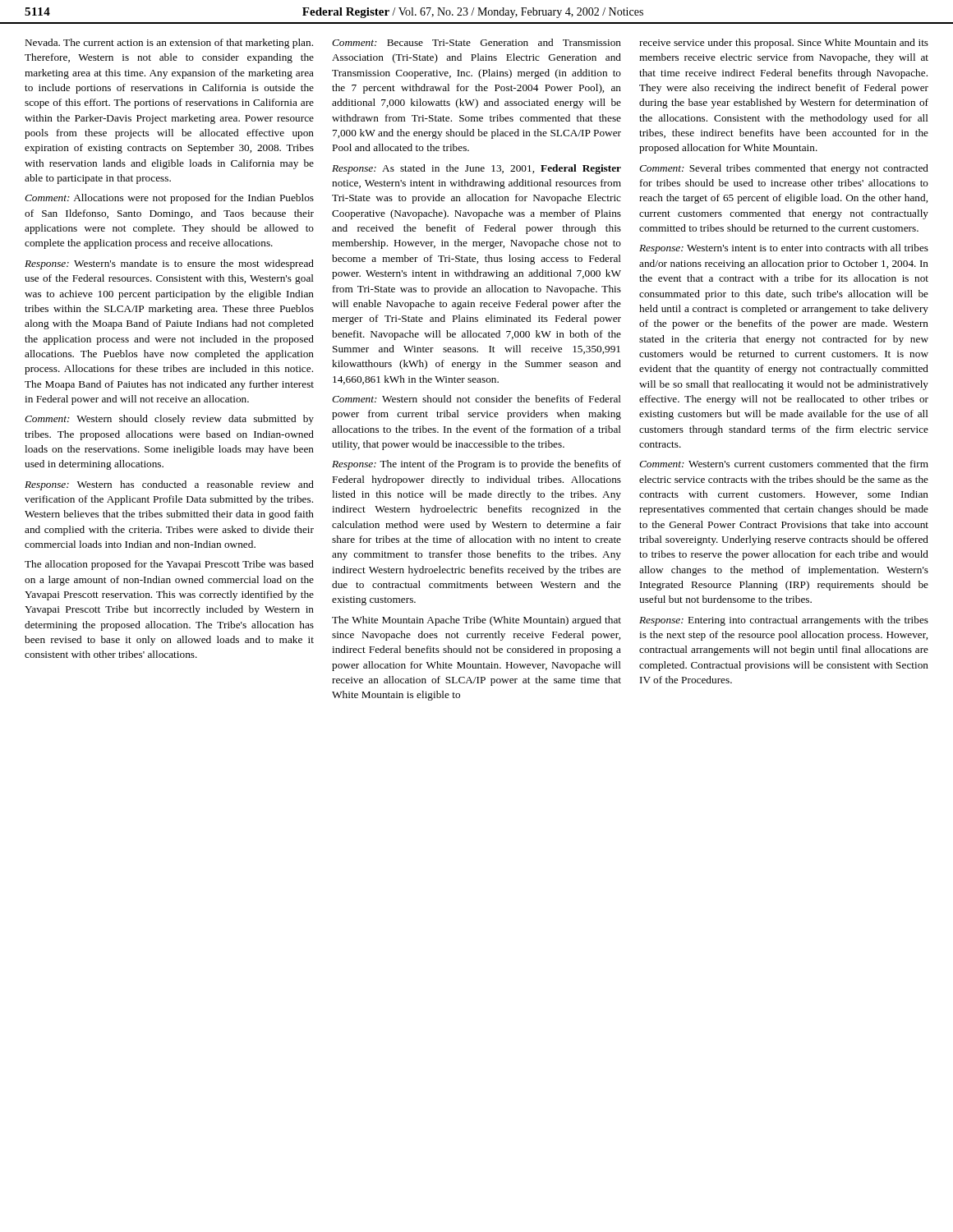
Task: Select the block starting "Comment: Western should closely review data"
Action: click(x=169, y=442)
